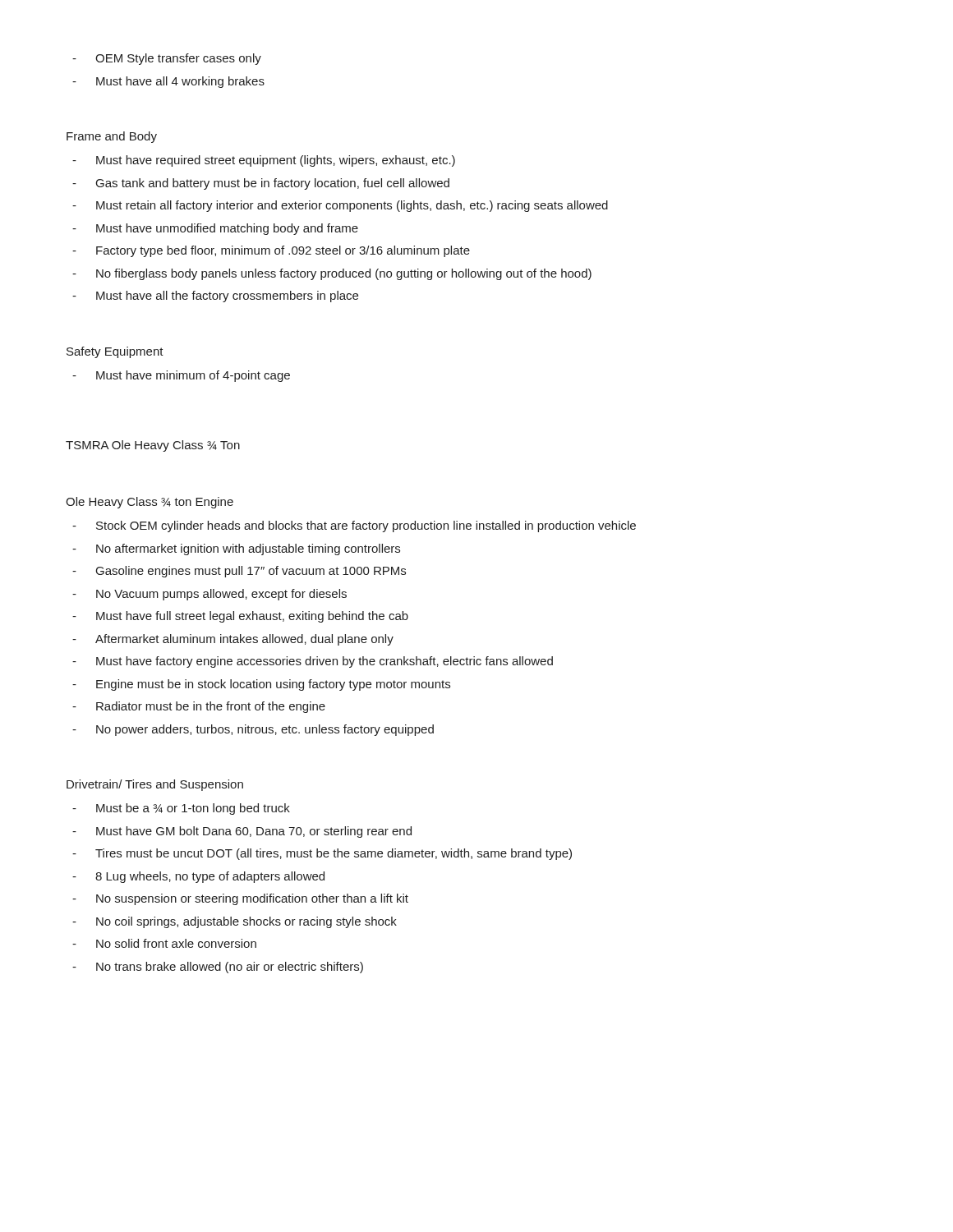Find the block on this page that starts "- No suspension"
This screenshot has width=953, height=1232.
(240, 899)
